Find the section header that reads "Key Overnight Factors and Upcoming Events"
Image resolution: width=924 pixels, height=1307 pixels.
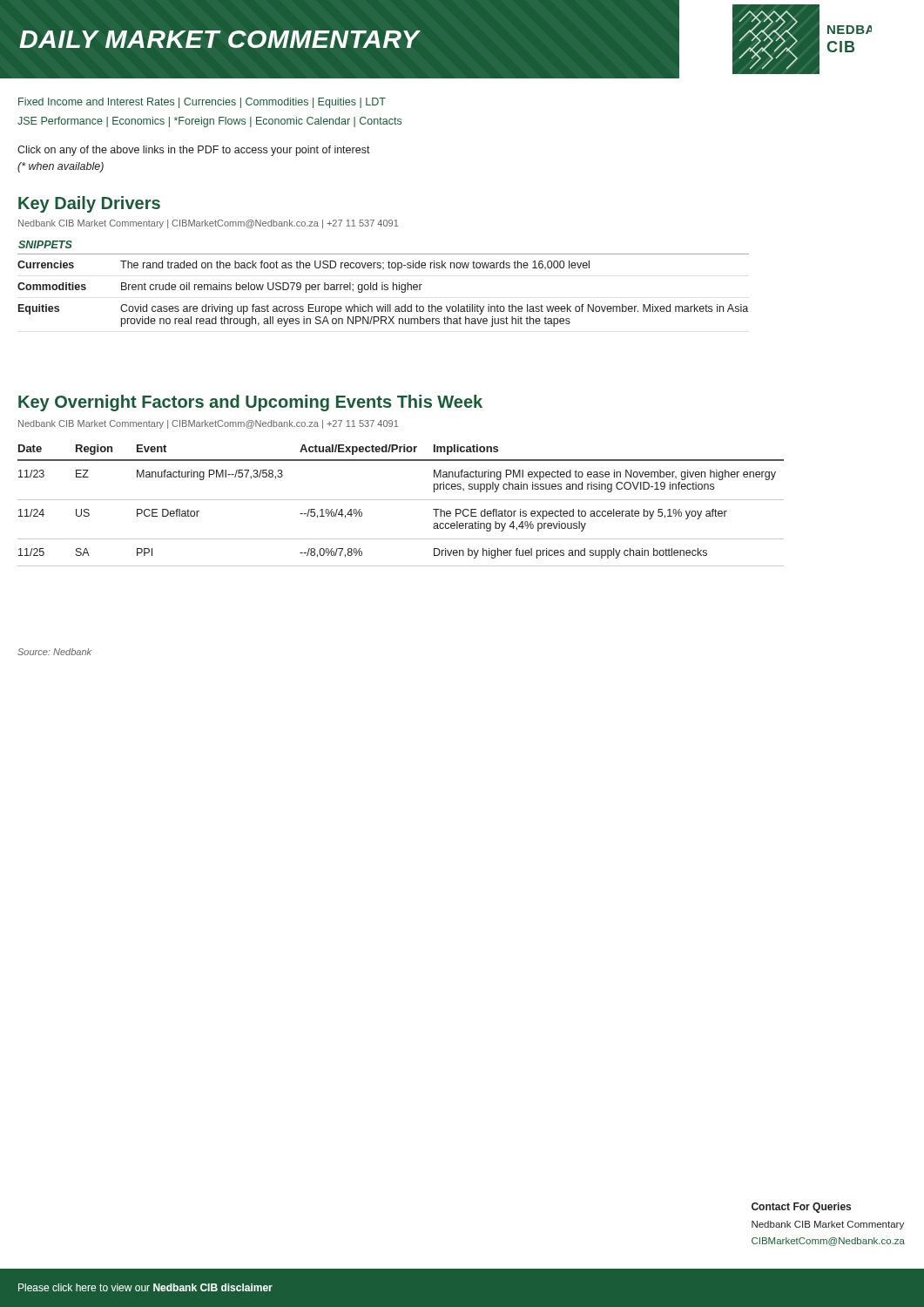[250, 402]
